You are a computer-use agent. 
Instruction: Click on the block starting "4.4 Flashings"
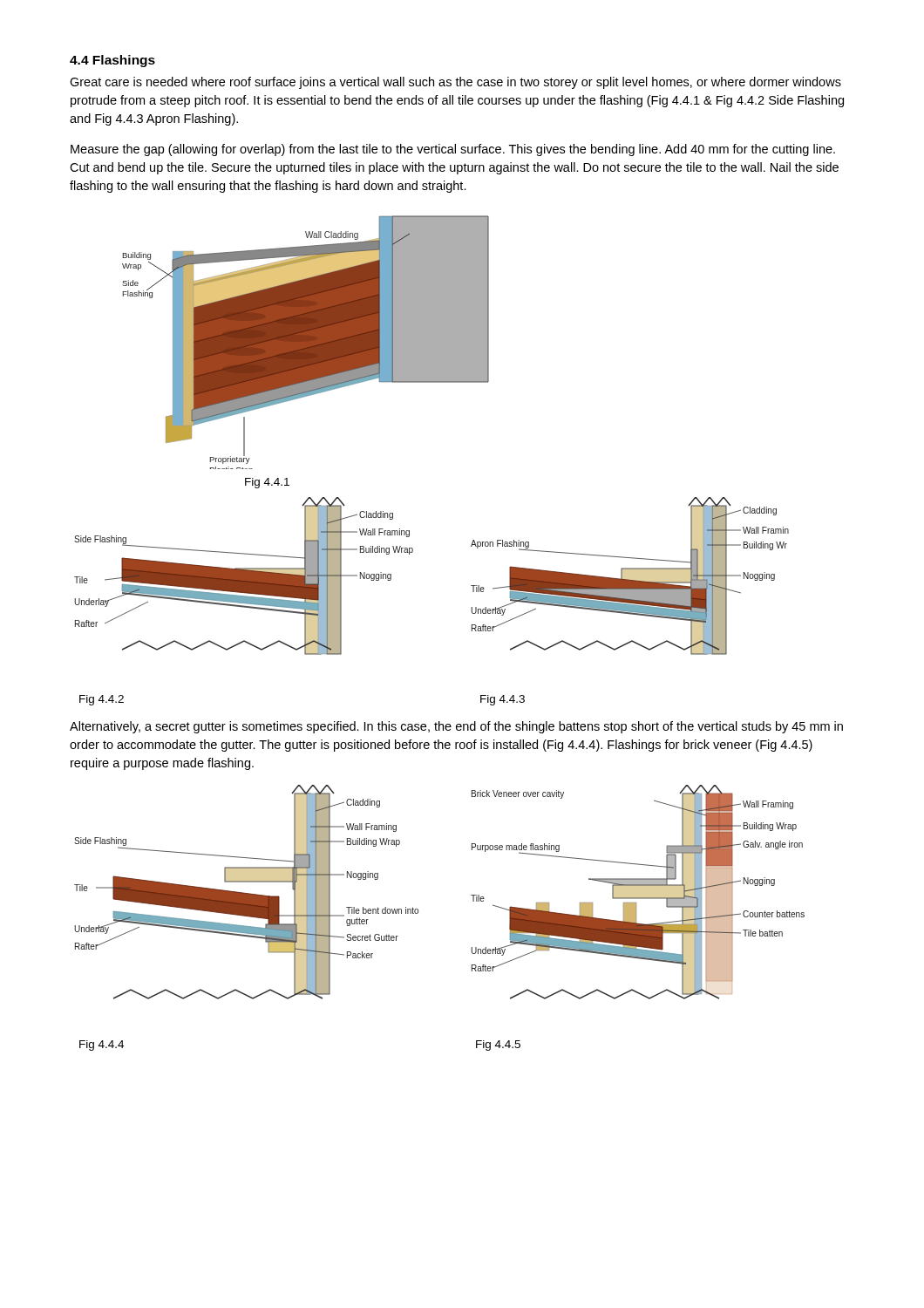click(113, 60)
